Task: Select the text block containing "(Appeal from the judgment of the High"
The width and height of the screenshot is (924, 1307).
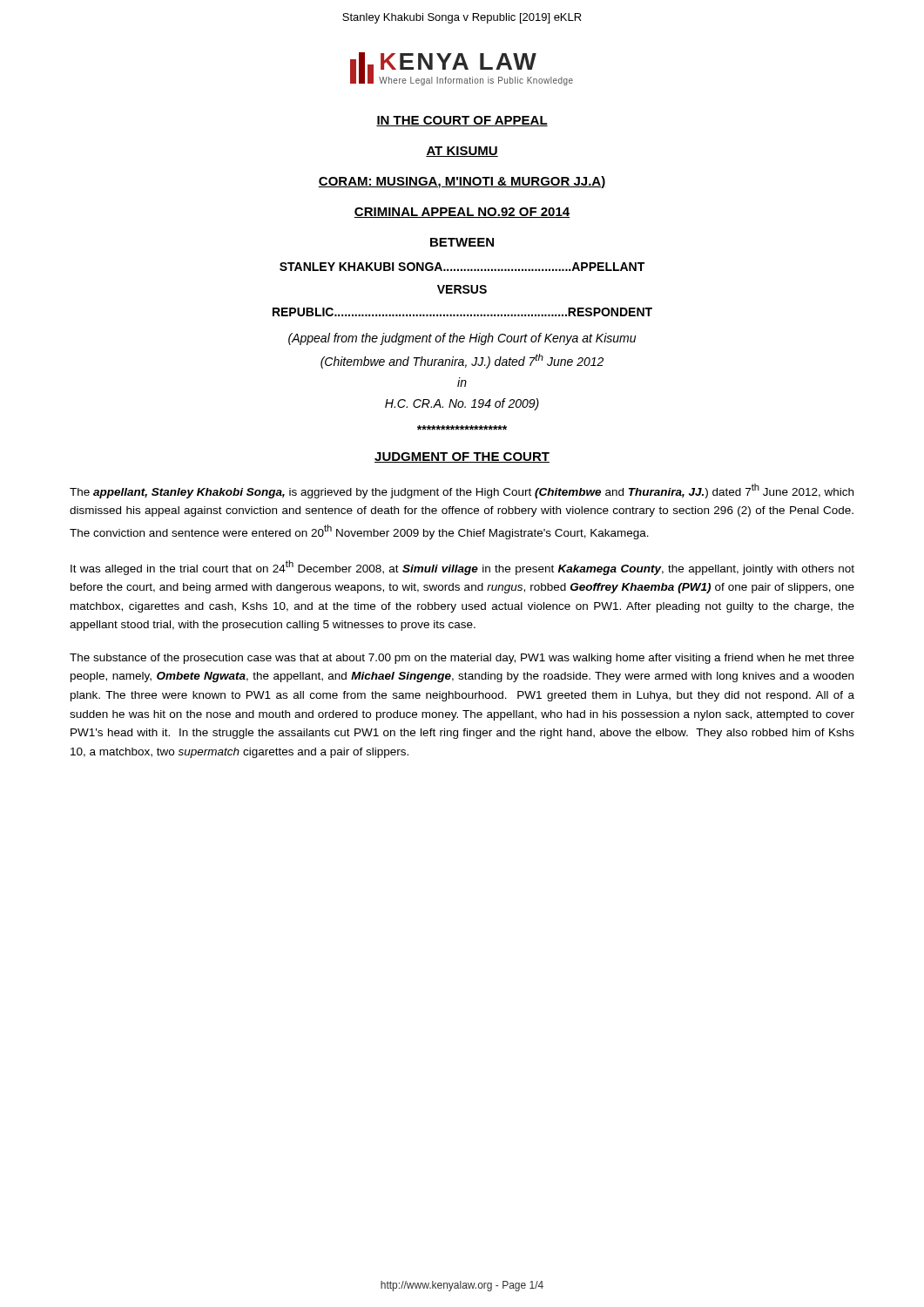Action: 462,338
